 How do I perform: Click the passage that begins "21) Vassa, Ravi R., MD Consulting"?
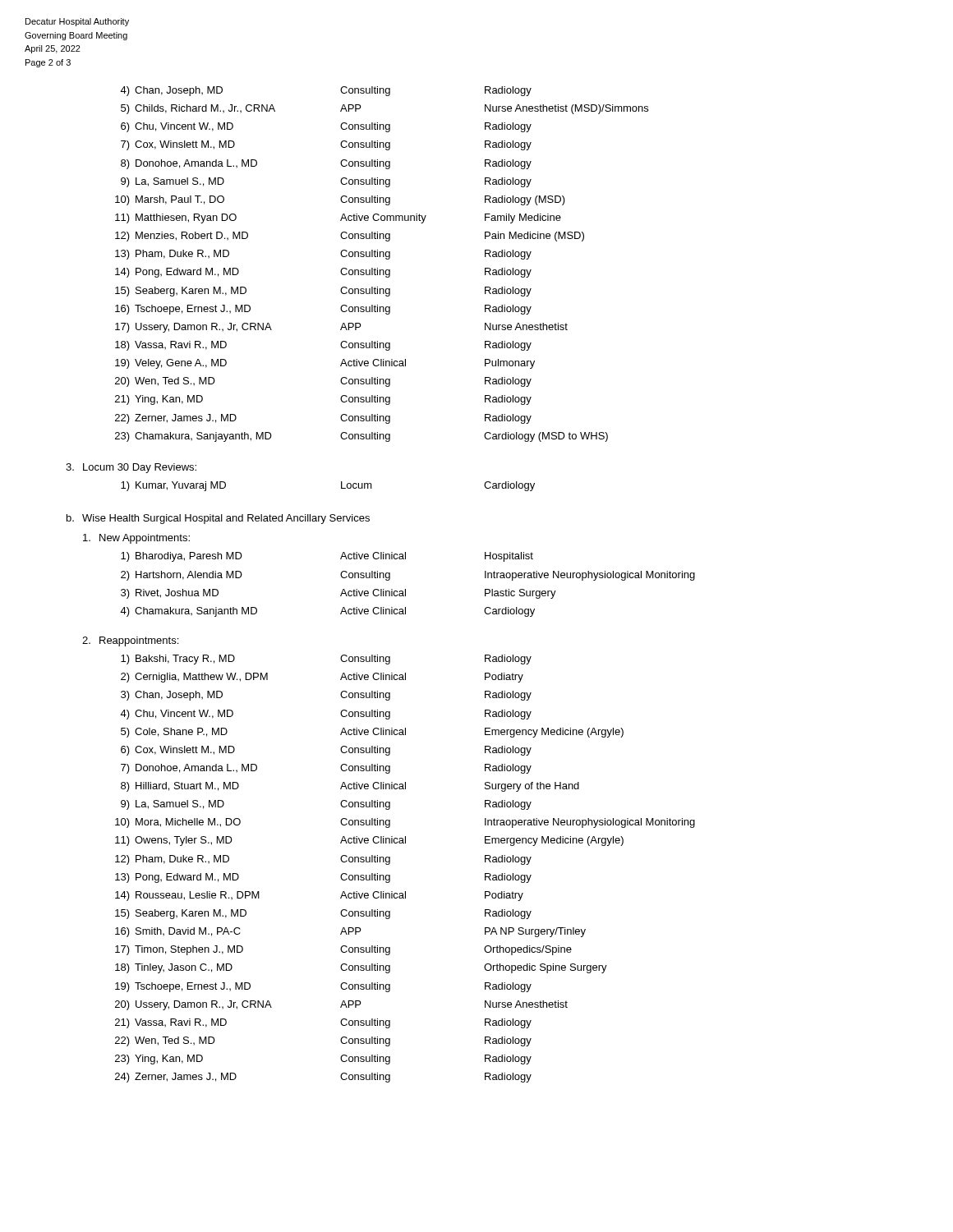pyautogui.click(x=509, y=1023)
